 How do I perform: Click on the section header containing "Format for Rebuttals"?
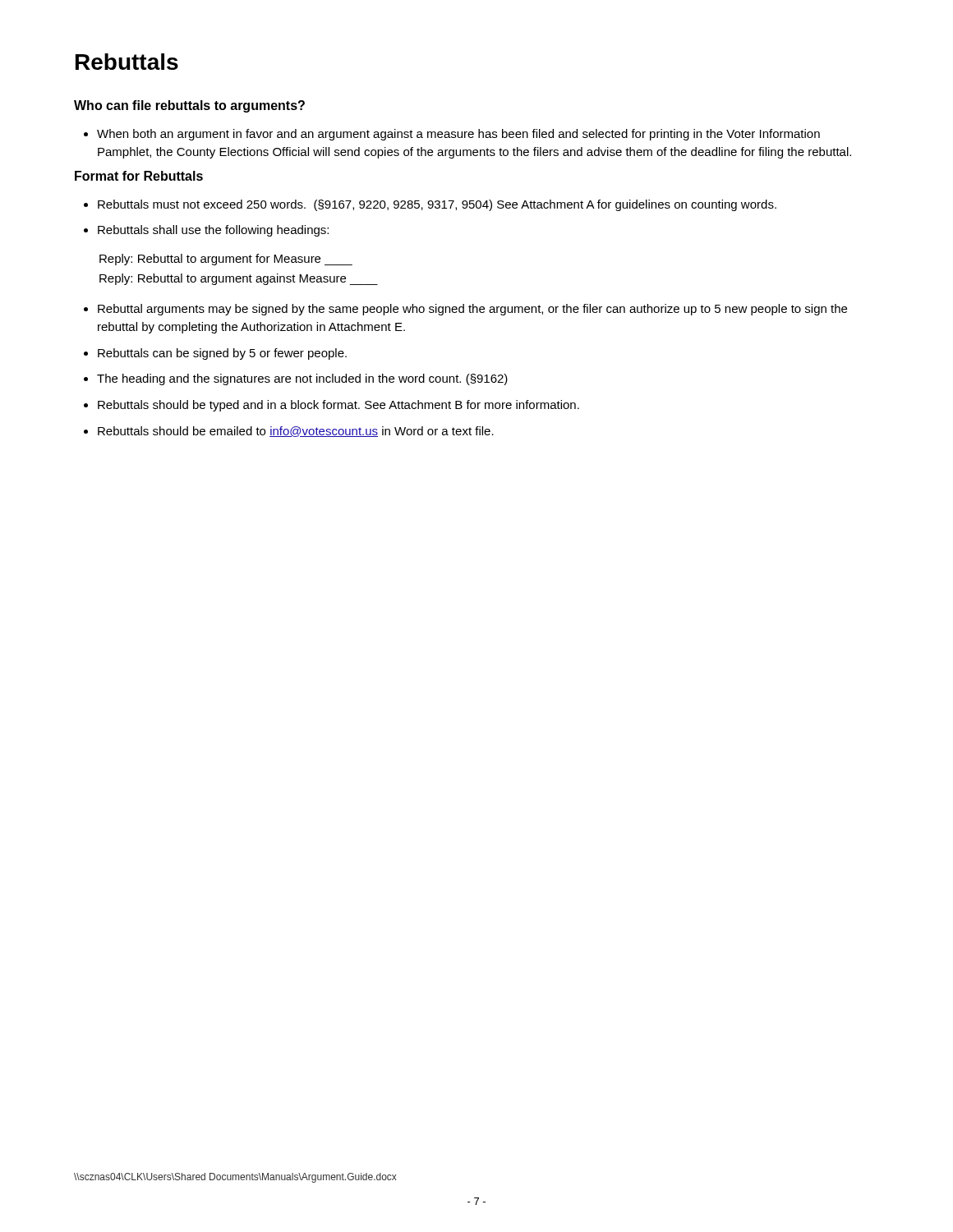coord(139,176)
